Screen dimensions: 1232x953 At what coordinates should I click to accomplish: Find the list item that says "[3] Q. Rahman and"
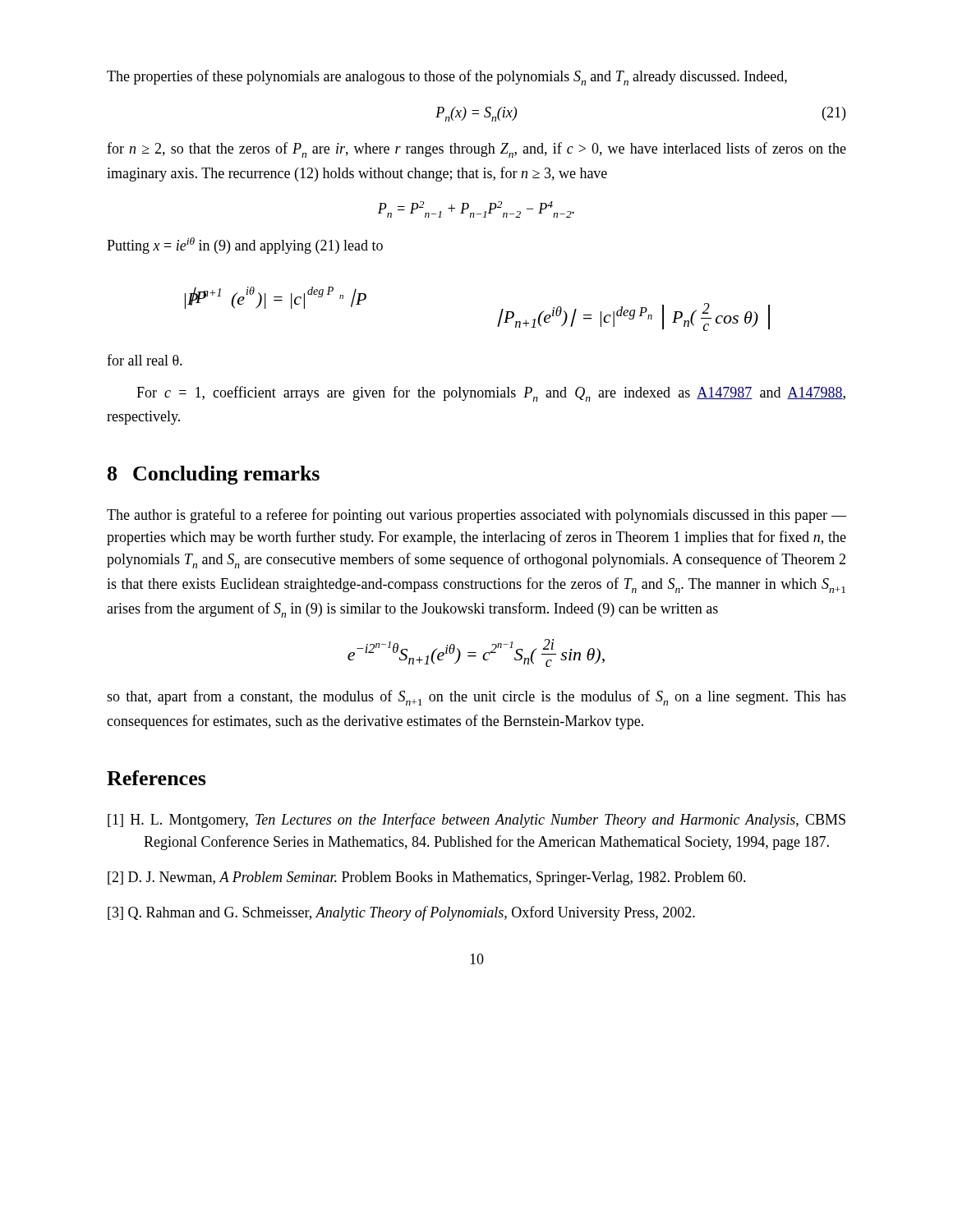point(476,913)
